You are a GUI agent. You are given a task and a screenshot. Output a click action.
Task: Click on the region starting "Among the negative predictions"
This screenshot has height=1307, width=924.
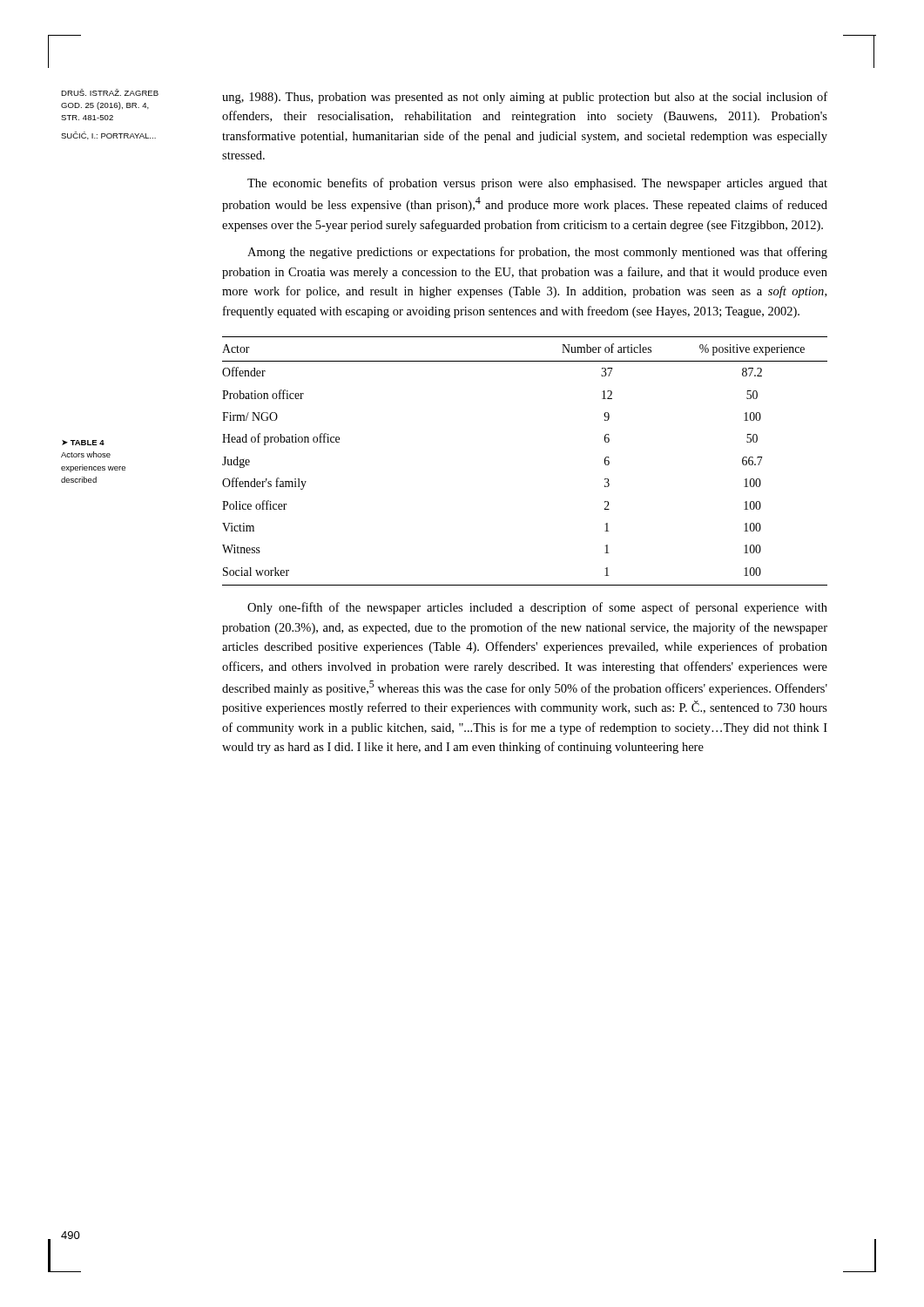pos(525,281)
